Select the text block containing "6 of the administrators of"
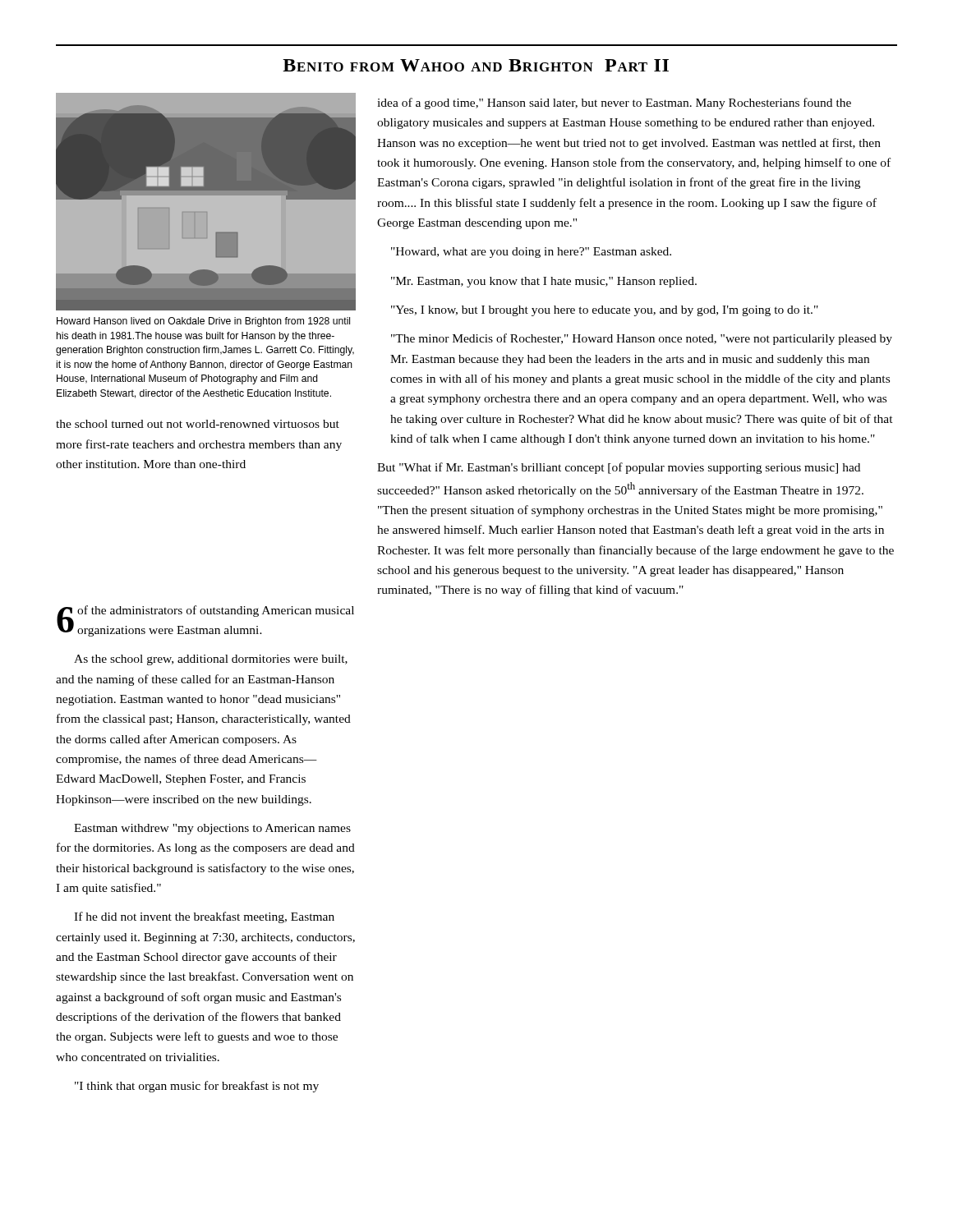Image resolution: width=953 pixels, height=1232 pixels. [206, 848]
